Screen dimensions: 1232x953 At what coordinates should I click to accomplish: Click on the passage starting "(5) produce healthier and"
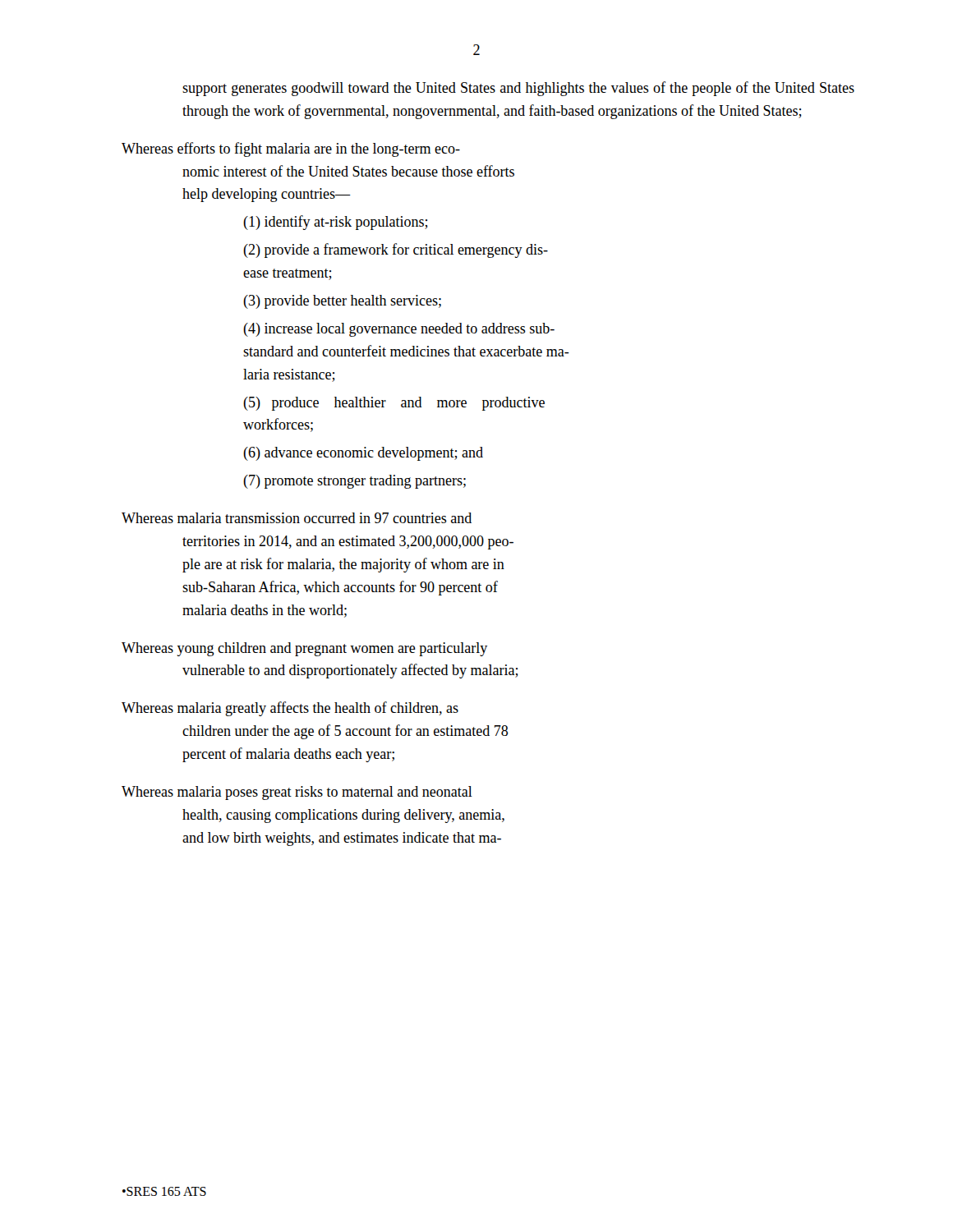click(394, 414)
